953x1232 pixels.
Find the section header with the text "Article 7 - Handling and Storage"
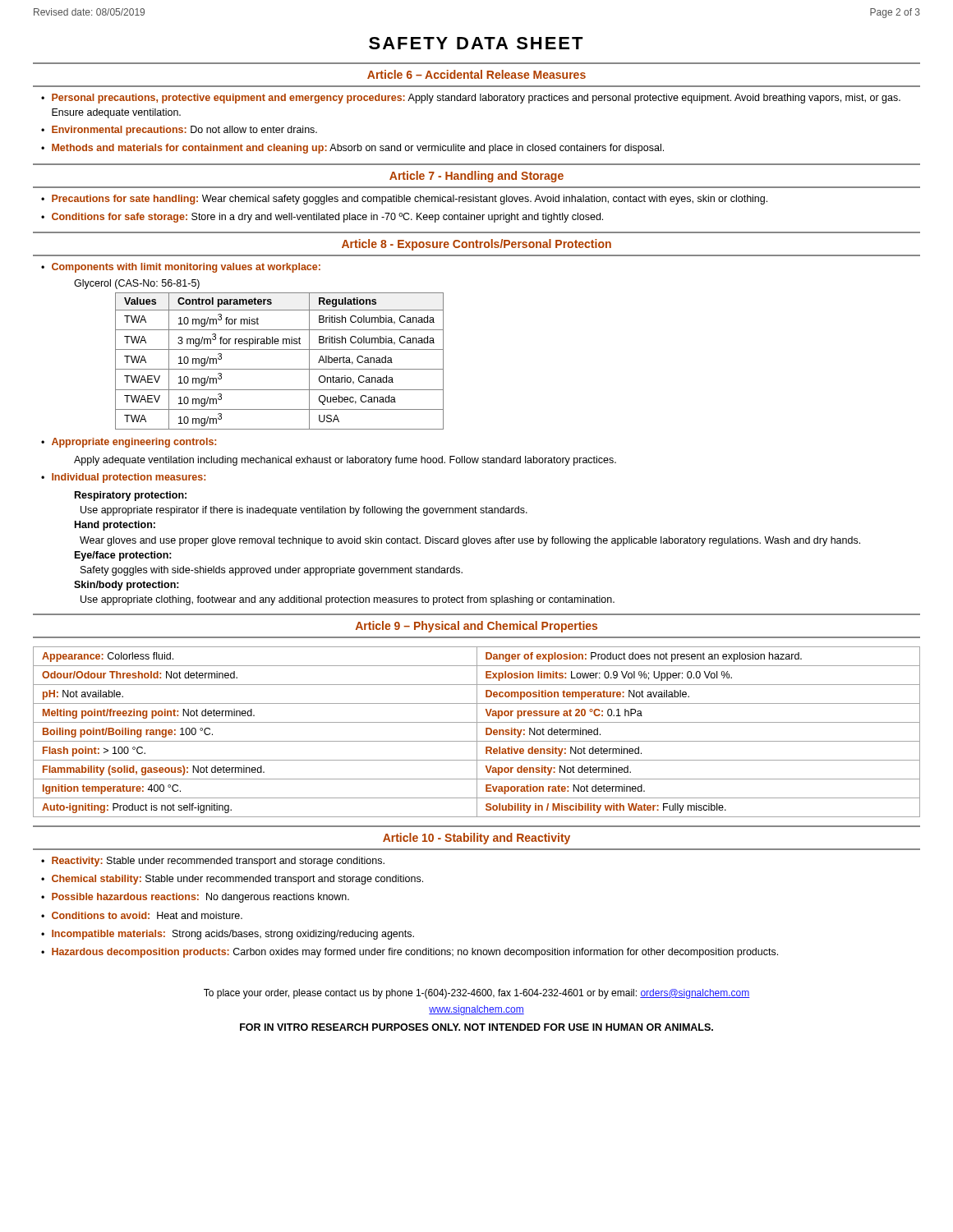476,175
